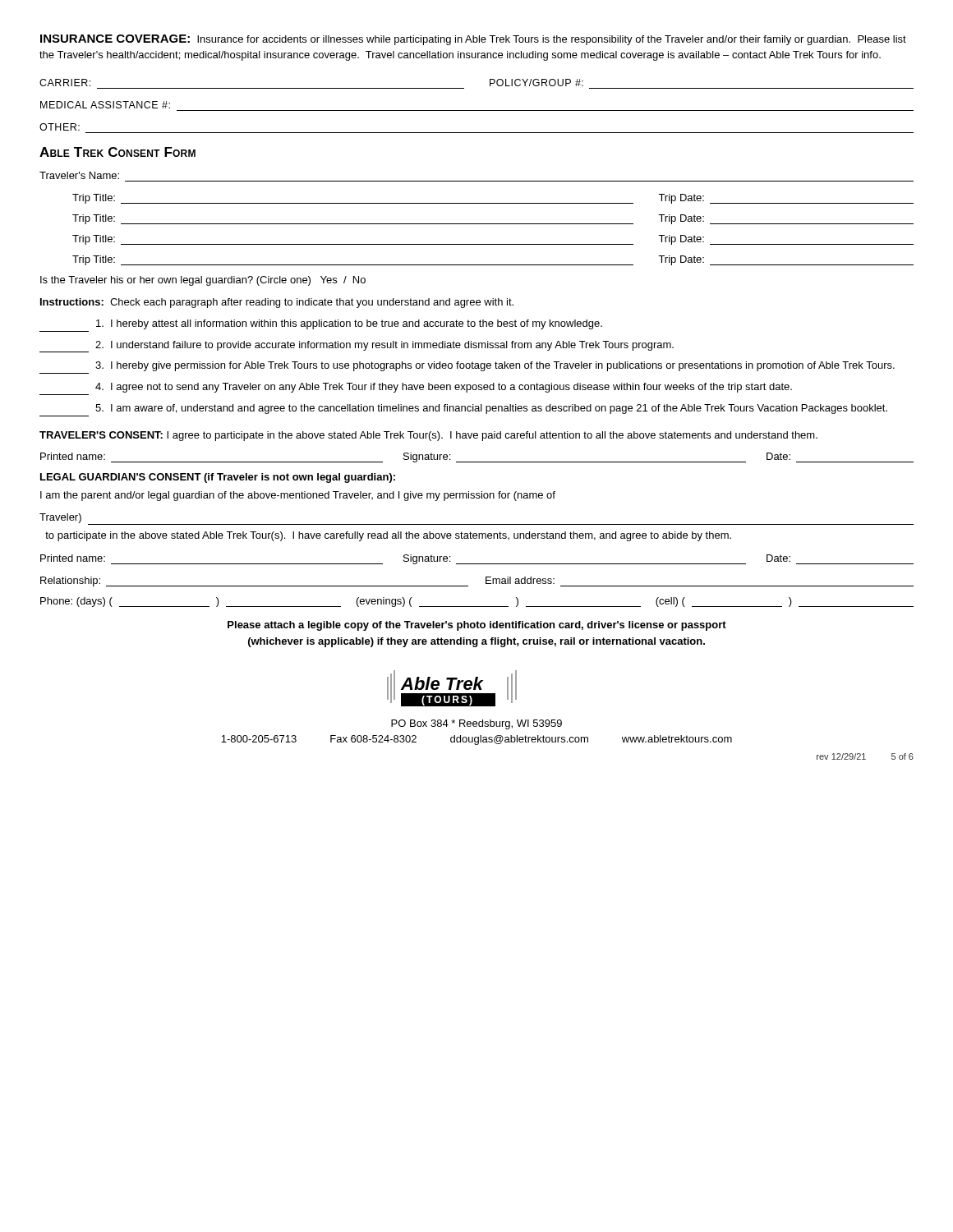Click on the element starting "4. I agree"

476,387
